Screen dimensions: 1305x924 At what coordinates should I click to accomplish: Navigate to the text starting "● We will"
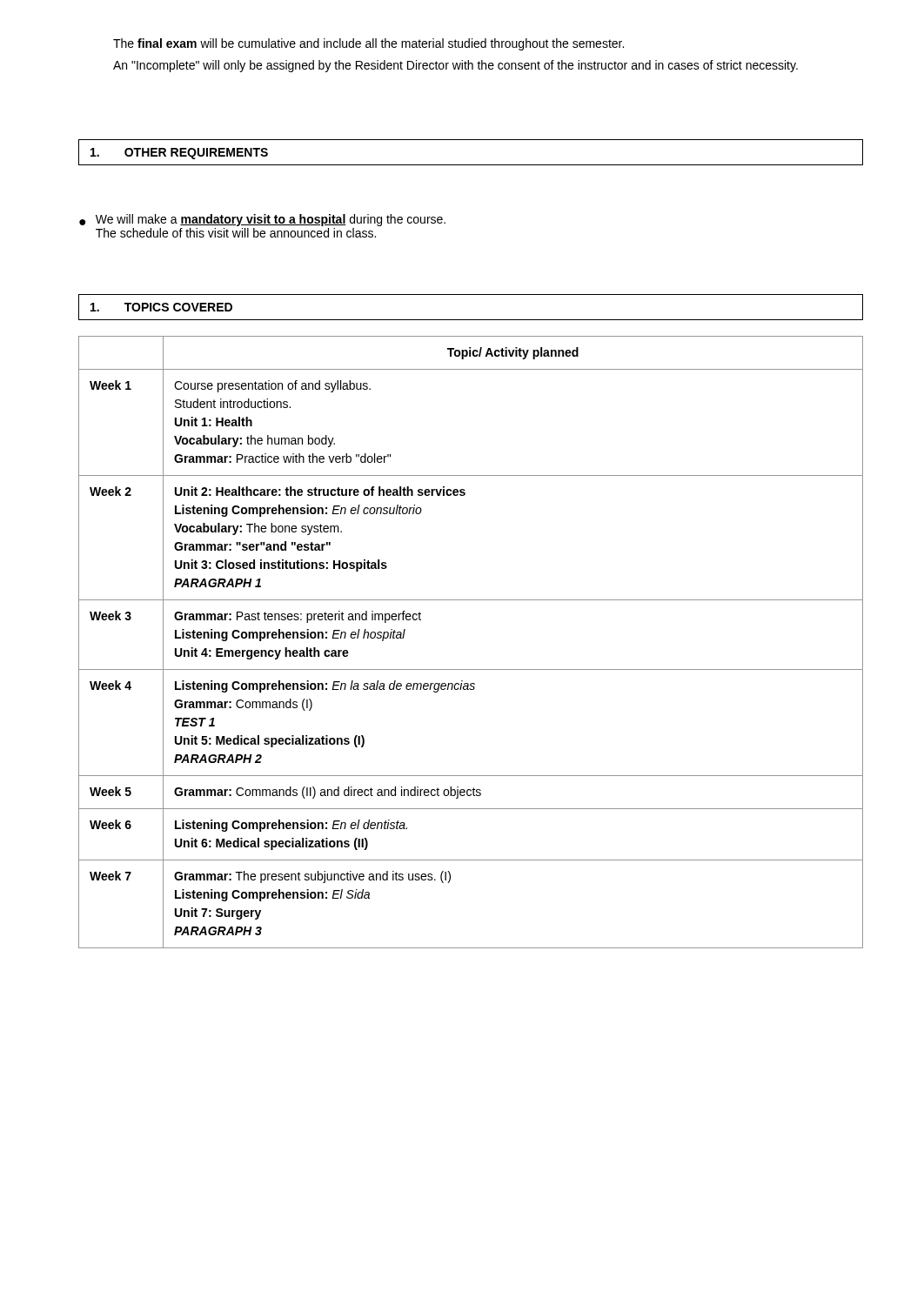pyautogui.click(x=262, y=226)
